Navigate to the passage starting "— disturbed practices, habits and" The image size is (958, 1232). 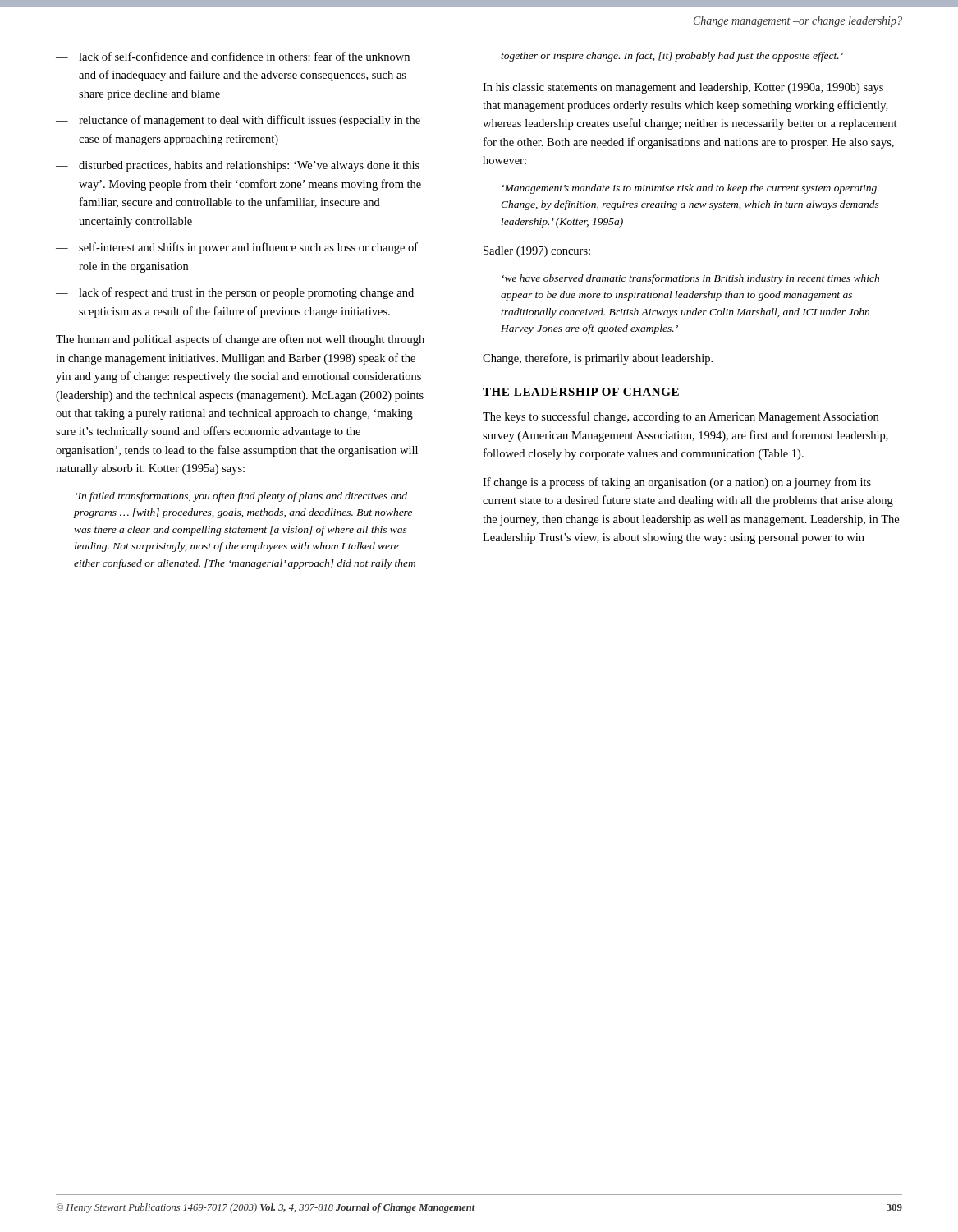(x=241, y=193)
